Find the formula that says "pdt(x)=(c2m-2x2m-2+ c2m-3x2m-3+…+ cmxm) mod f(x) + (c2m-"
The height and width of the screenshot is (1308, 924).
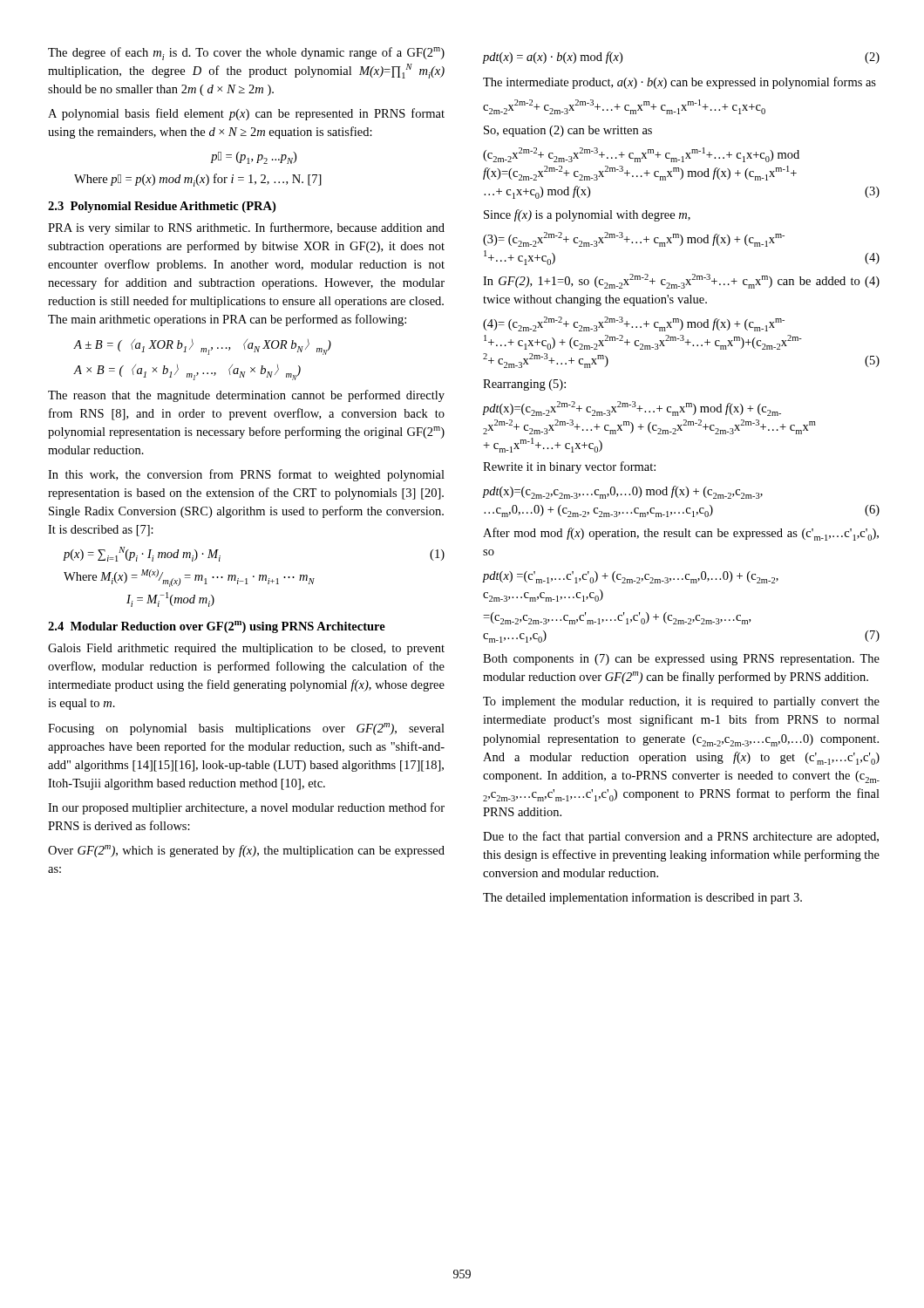pos(649,427)
